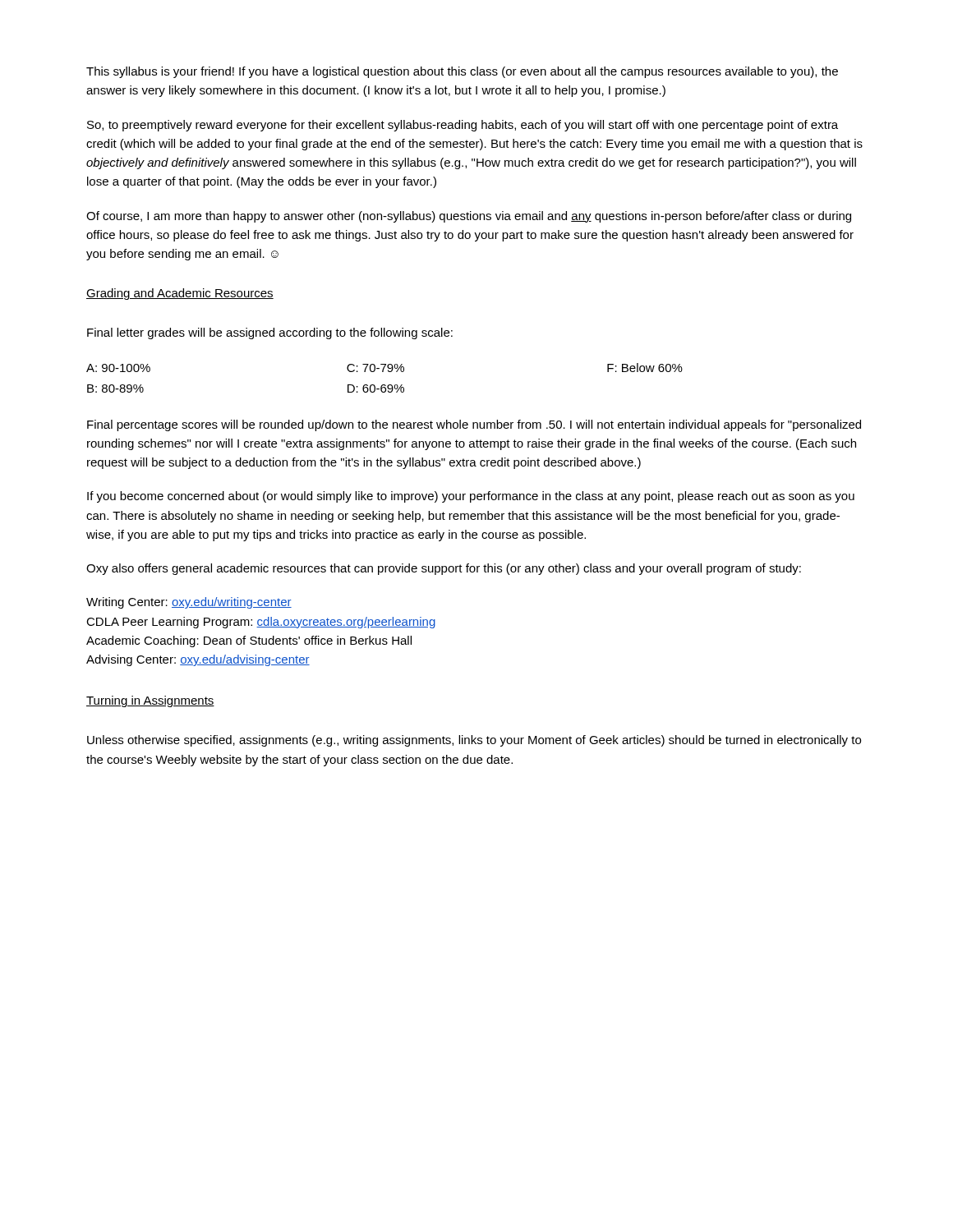Point to the element starting "This syllabus is your friend! If"
This screenshot has width=953, height=1232.
pyautogui.click(x=462, y=81)
